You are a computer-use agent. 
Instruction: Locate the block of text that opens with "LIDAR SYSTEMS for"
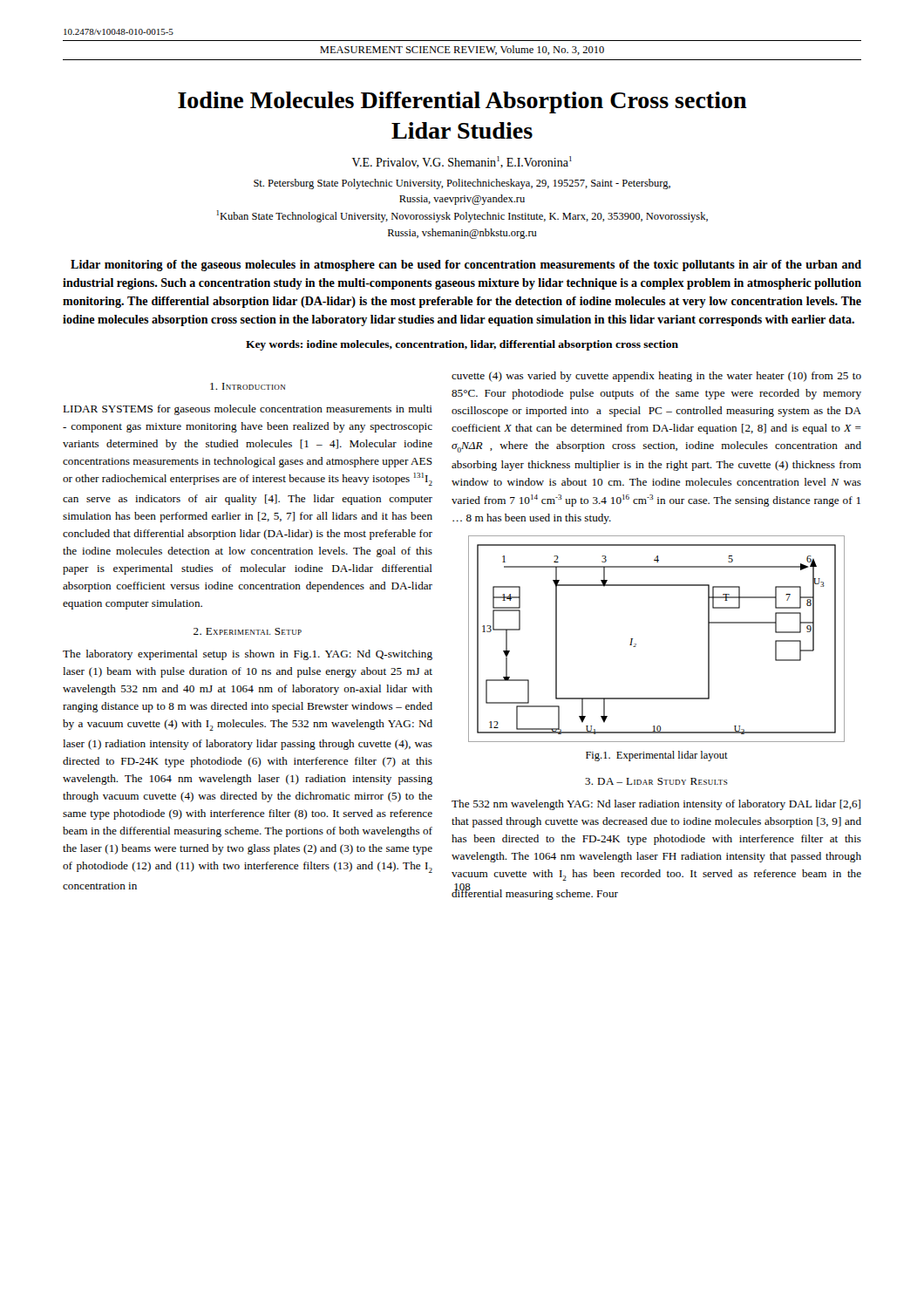point(248,506)
